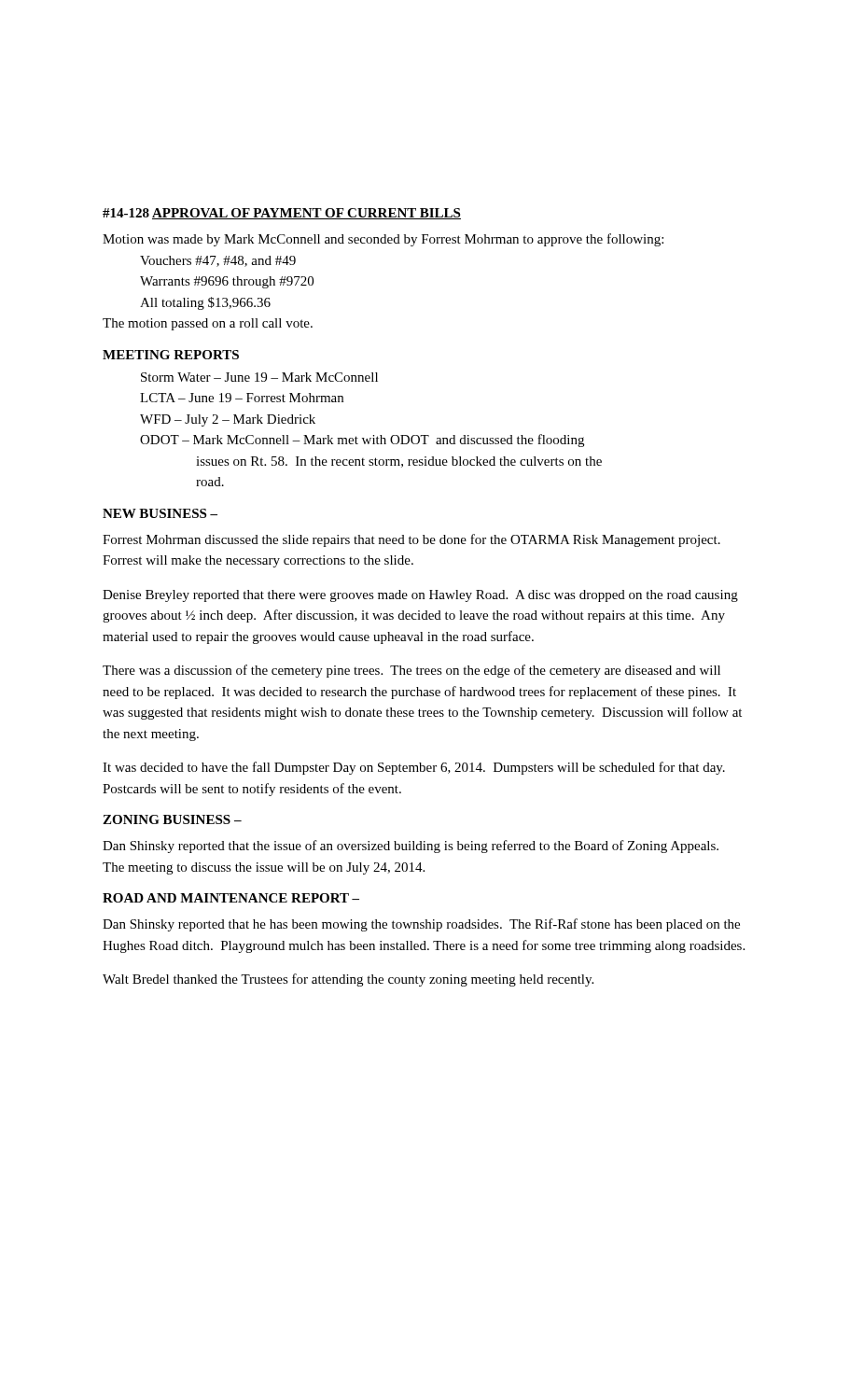Find the text block that reads "Forrest Mohrman discussed the slide"

[413, 550]
